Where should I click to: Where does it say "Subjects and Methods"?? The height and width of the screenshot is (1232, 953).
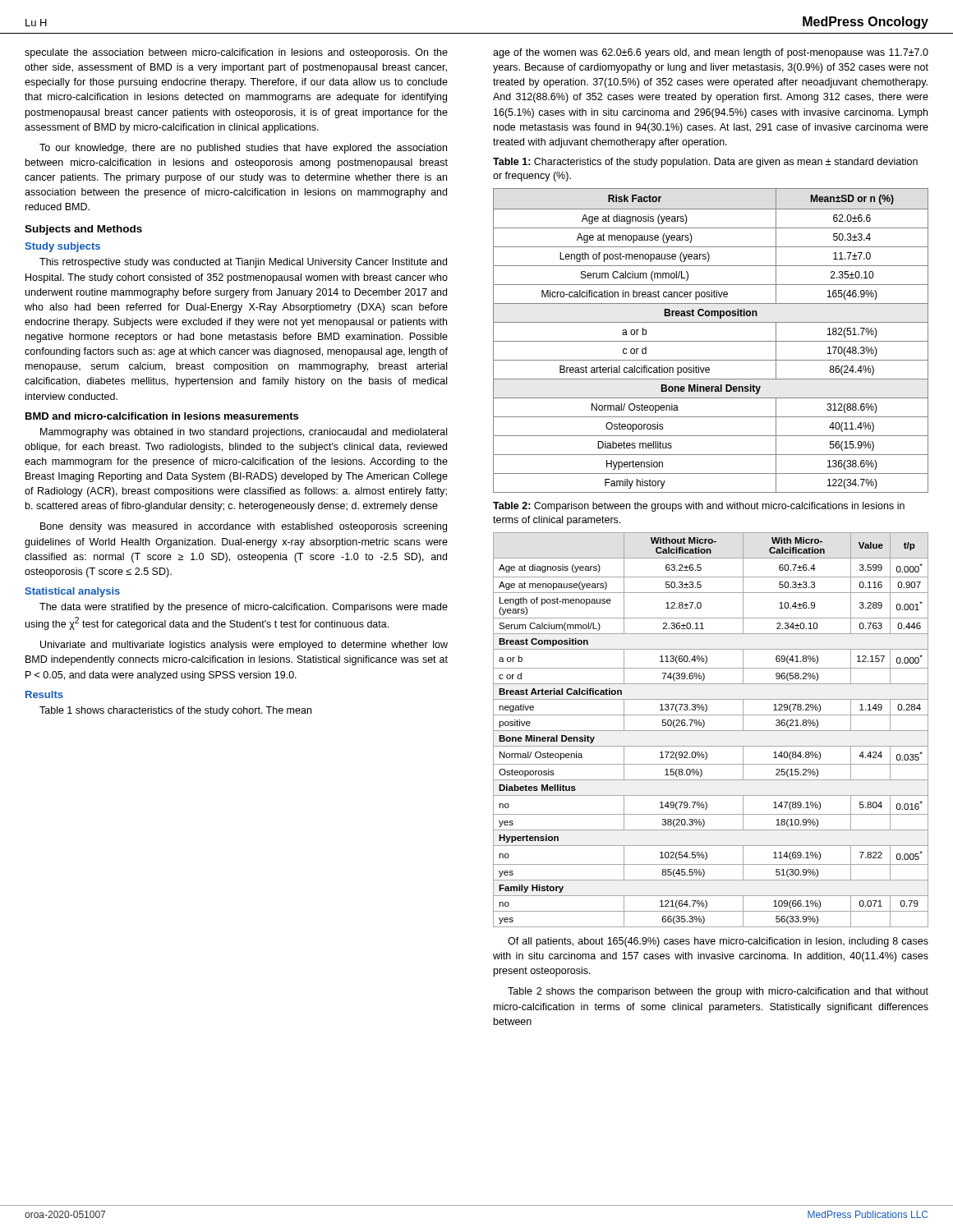[x=84, y=229]
